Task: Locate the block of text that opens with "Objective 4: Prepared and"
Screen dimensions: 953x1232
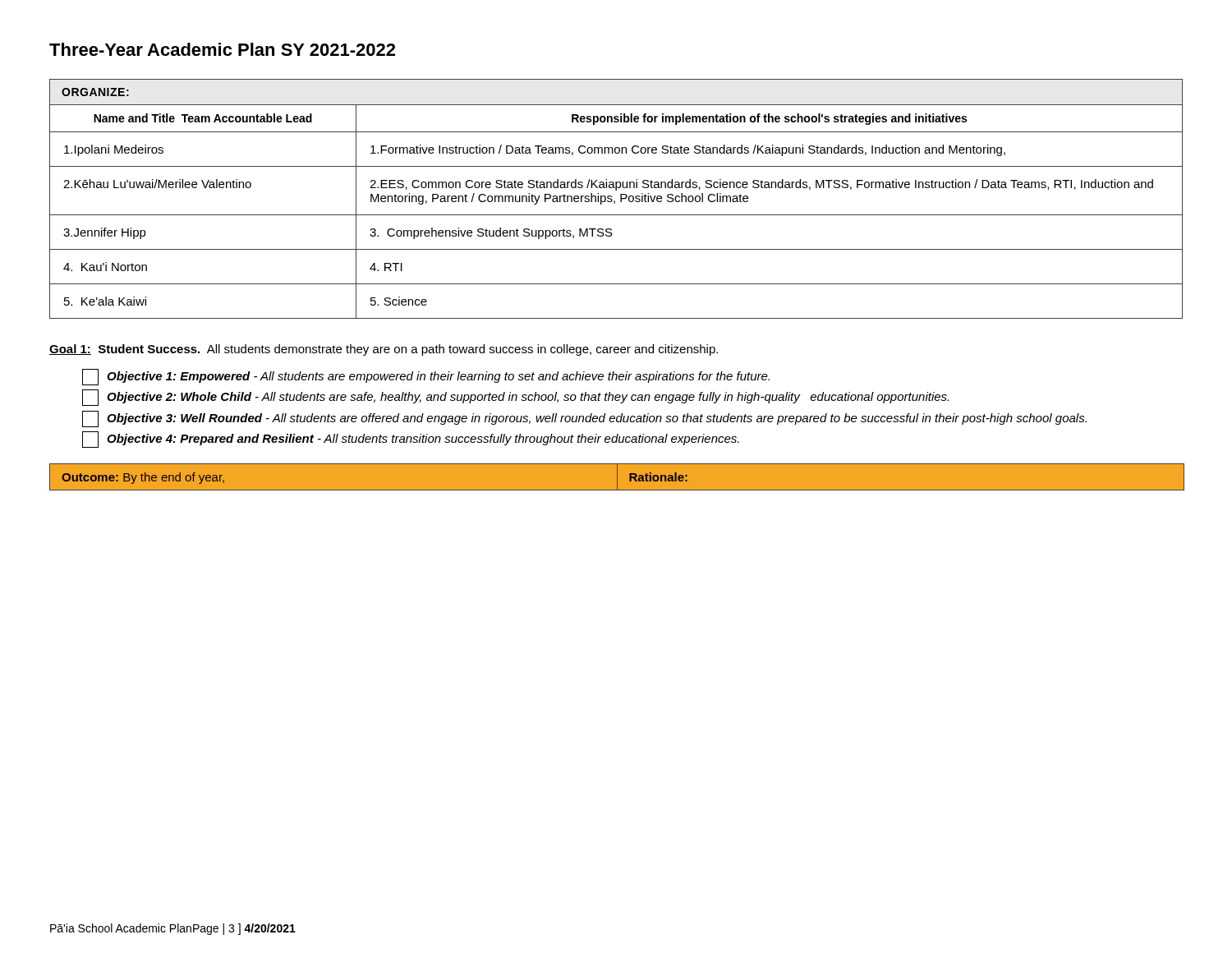Action: [411, 439]
